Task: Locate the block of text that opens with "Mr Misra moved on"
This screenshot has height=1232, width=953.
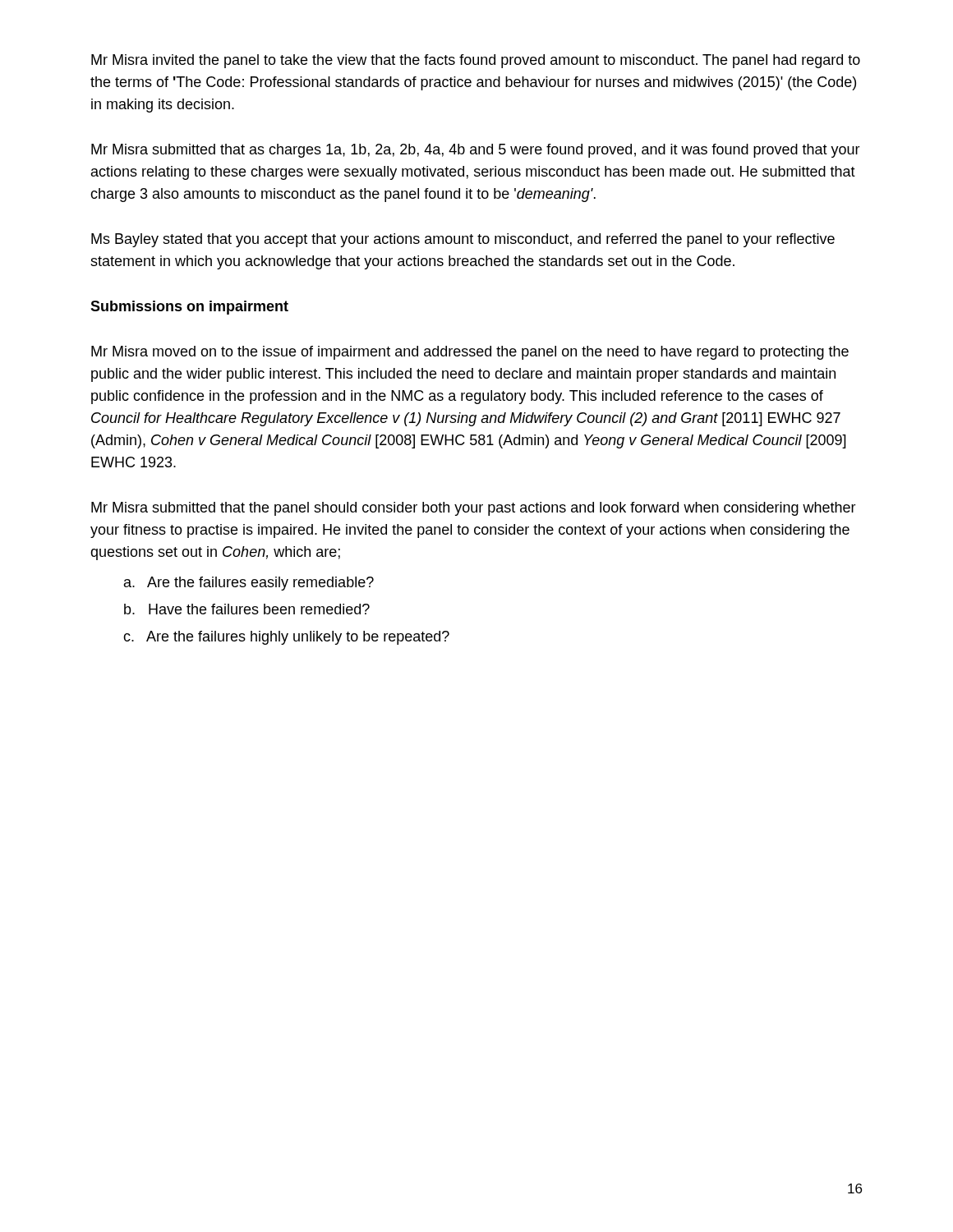Action: pos(470,407)
